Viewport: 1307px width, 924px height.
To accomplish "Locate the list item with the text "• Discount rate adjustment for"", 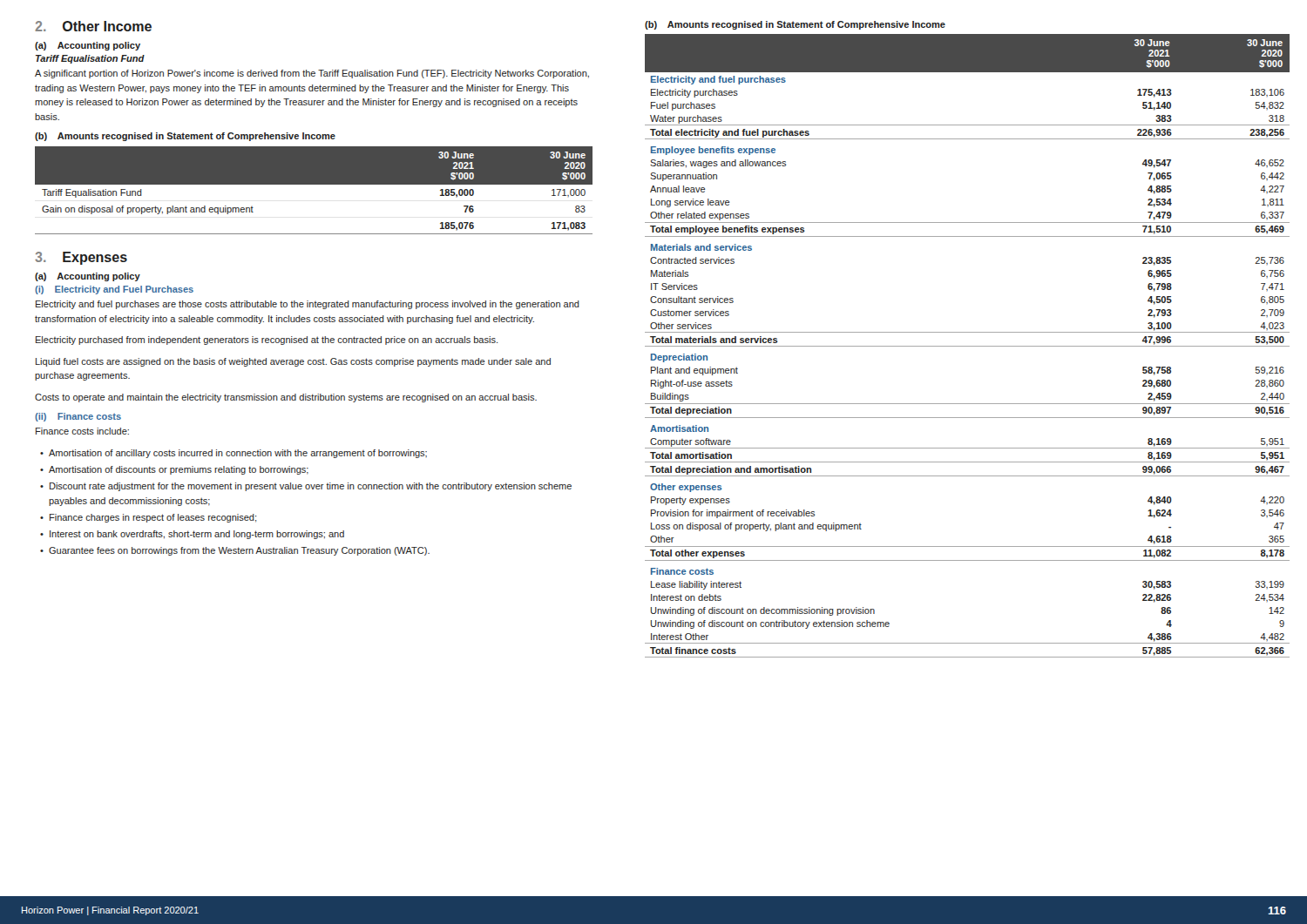I will pyautogui.click(x=306, y=493).
